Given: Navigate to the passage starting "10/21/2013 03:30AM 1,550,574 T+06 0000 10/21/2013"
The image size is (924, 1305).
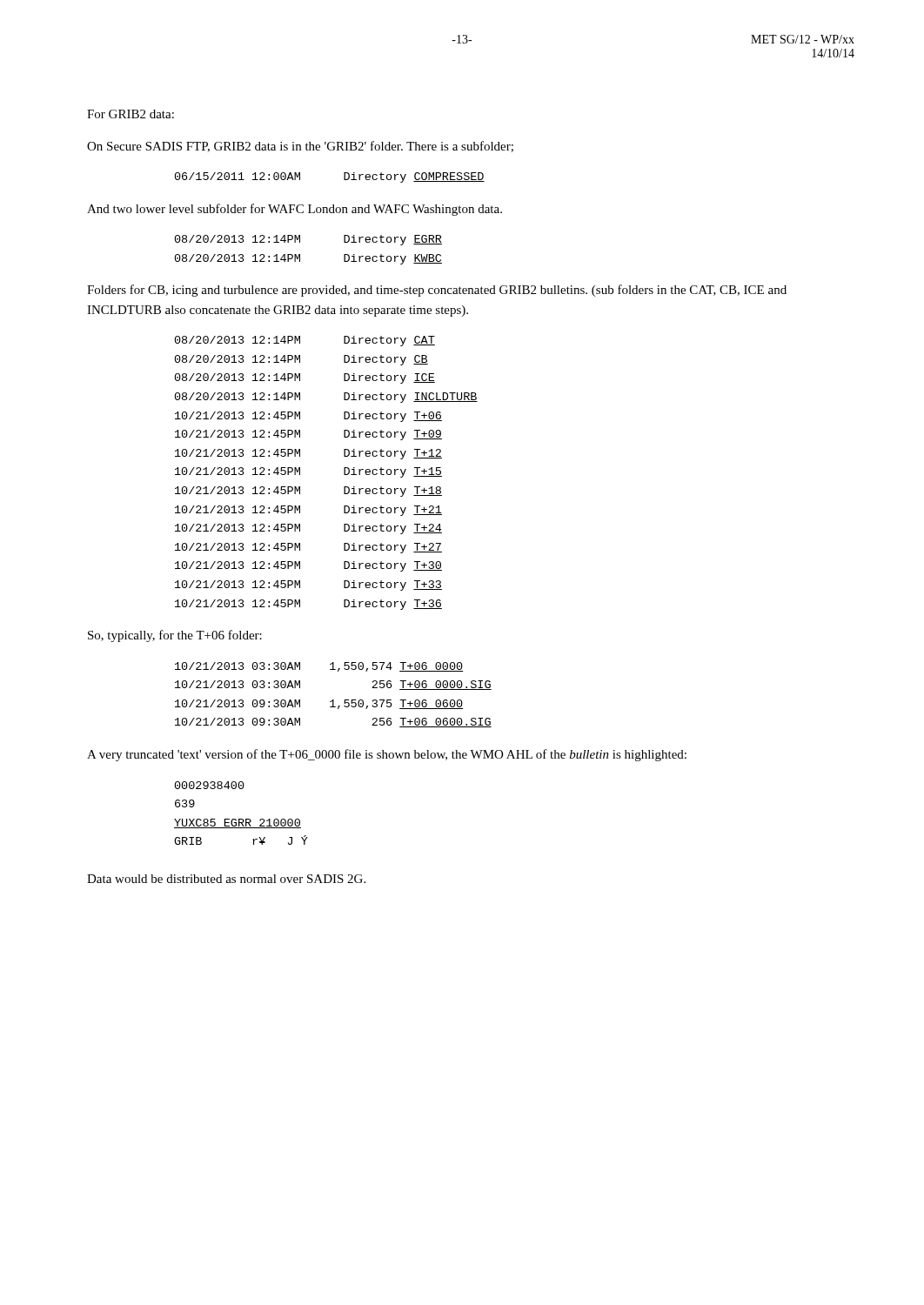Looking at the screenshot, I should (x=333, y=695).
